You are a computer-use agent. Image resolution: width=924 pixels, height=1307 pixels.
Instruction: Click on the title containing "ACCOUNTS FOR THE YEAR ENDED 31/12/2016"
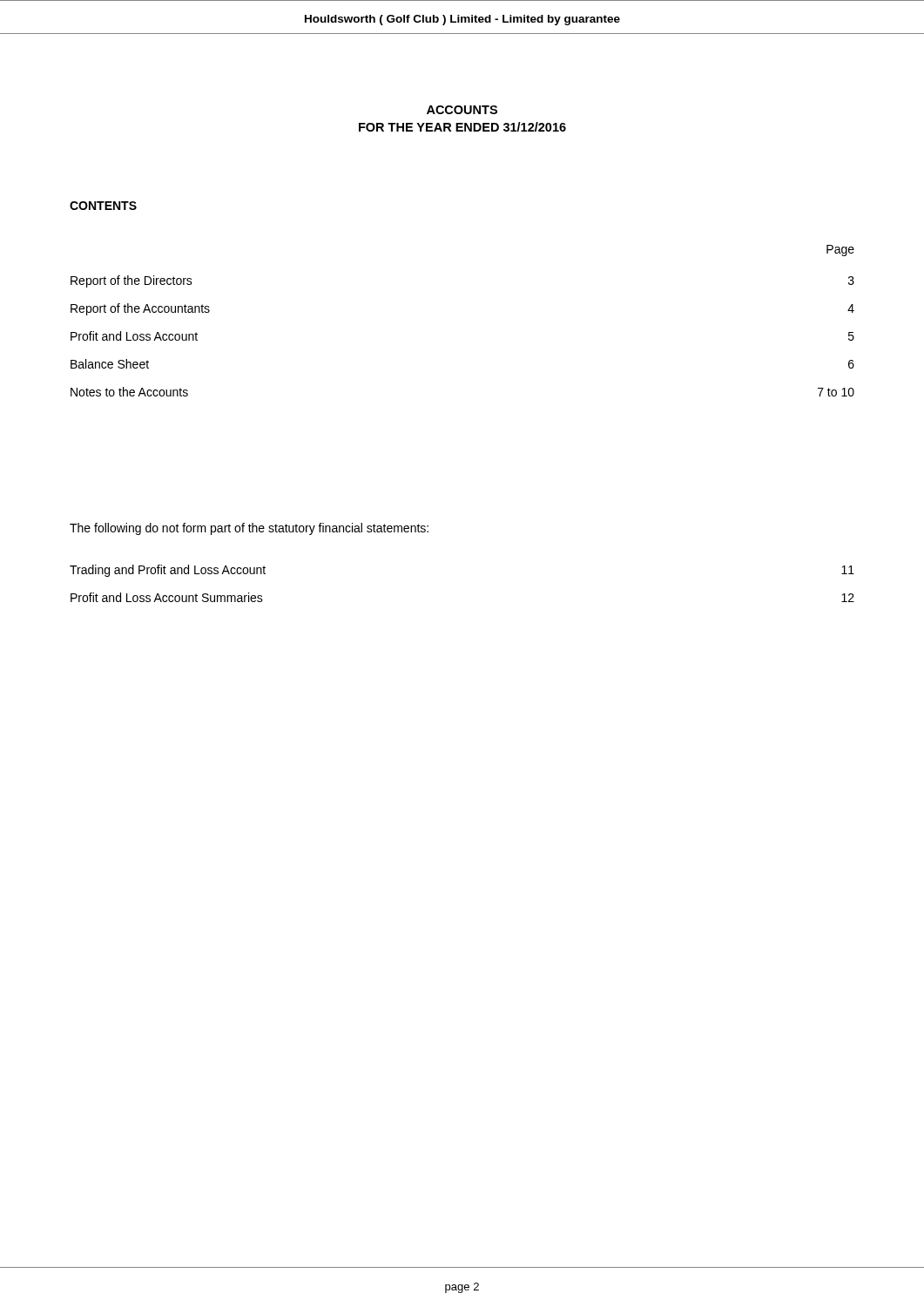click(x=462, y=119)
